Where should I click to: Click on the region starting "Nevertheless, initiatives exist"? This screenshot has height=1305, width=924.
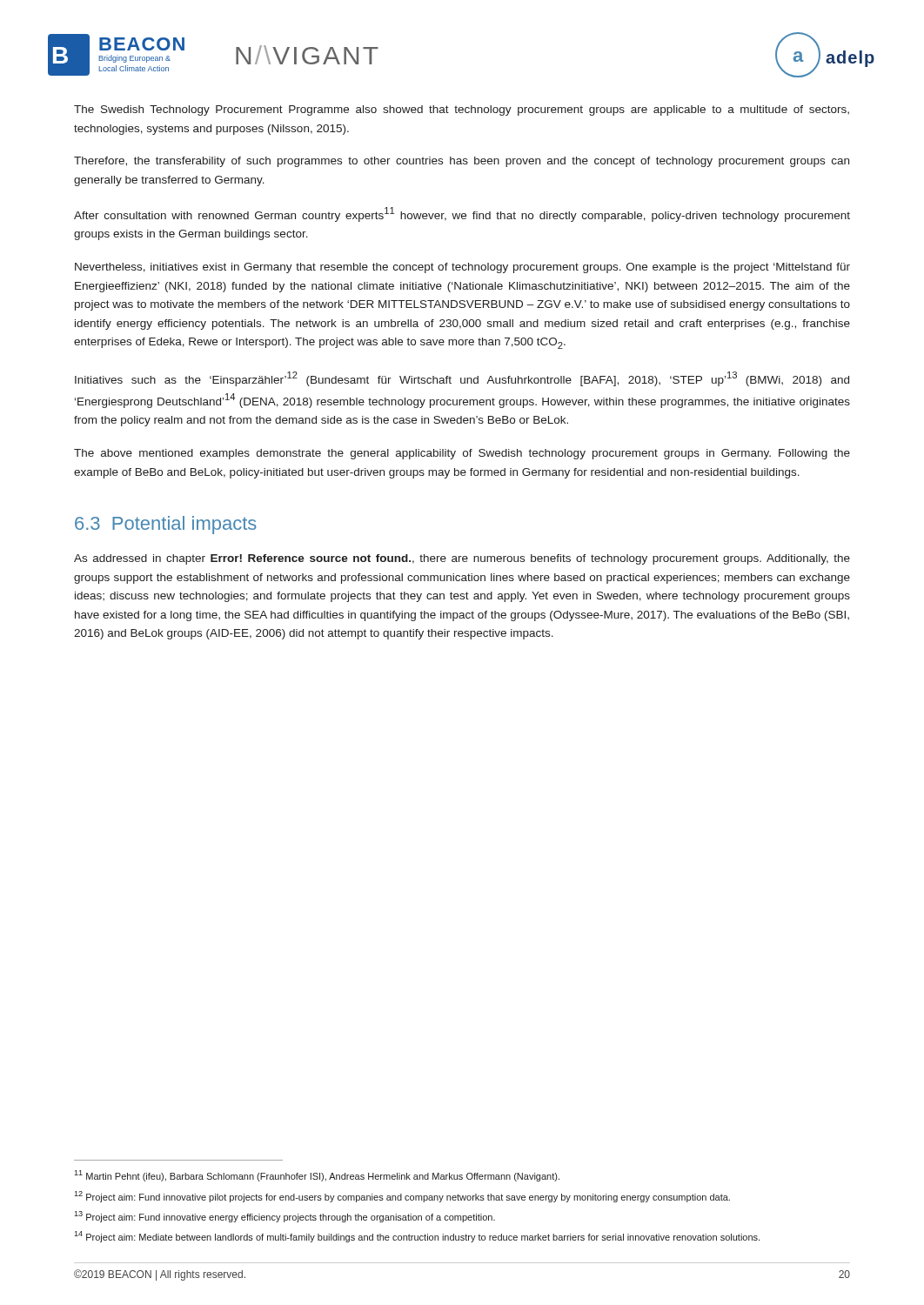[x=462, y=306]
